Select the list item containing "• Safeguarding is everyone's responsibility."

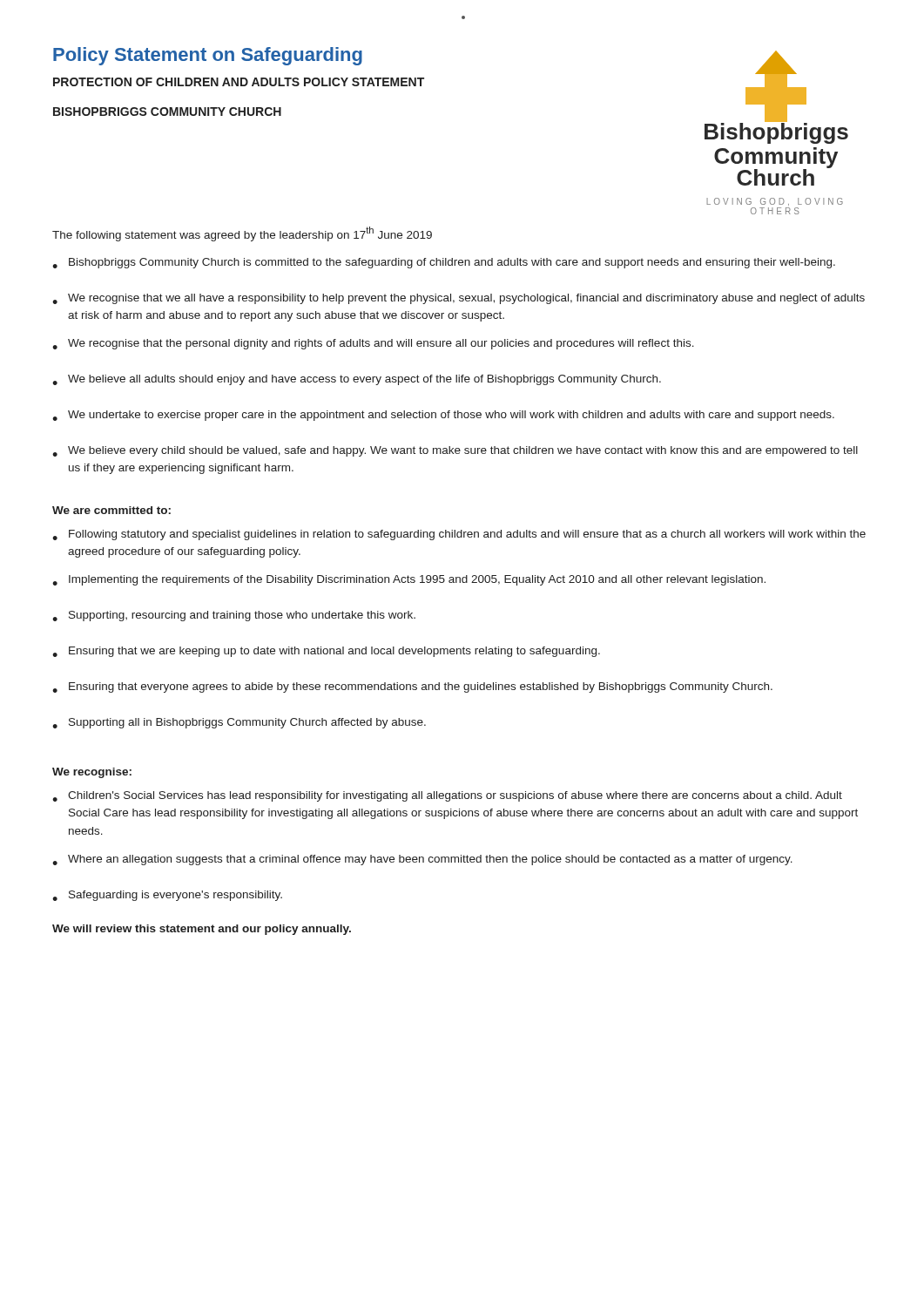click(167, 896)
